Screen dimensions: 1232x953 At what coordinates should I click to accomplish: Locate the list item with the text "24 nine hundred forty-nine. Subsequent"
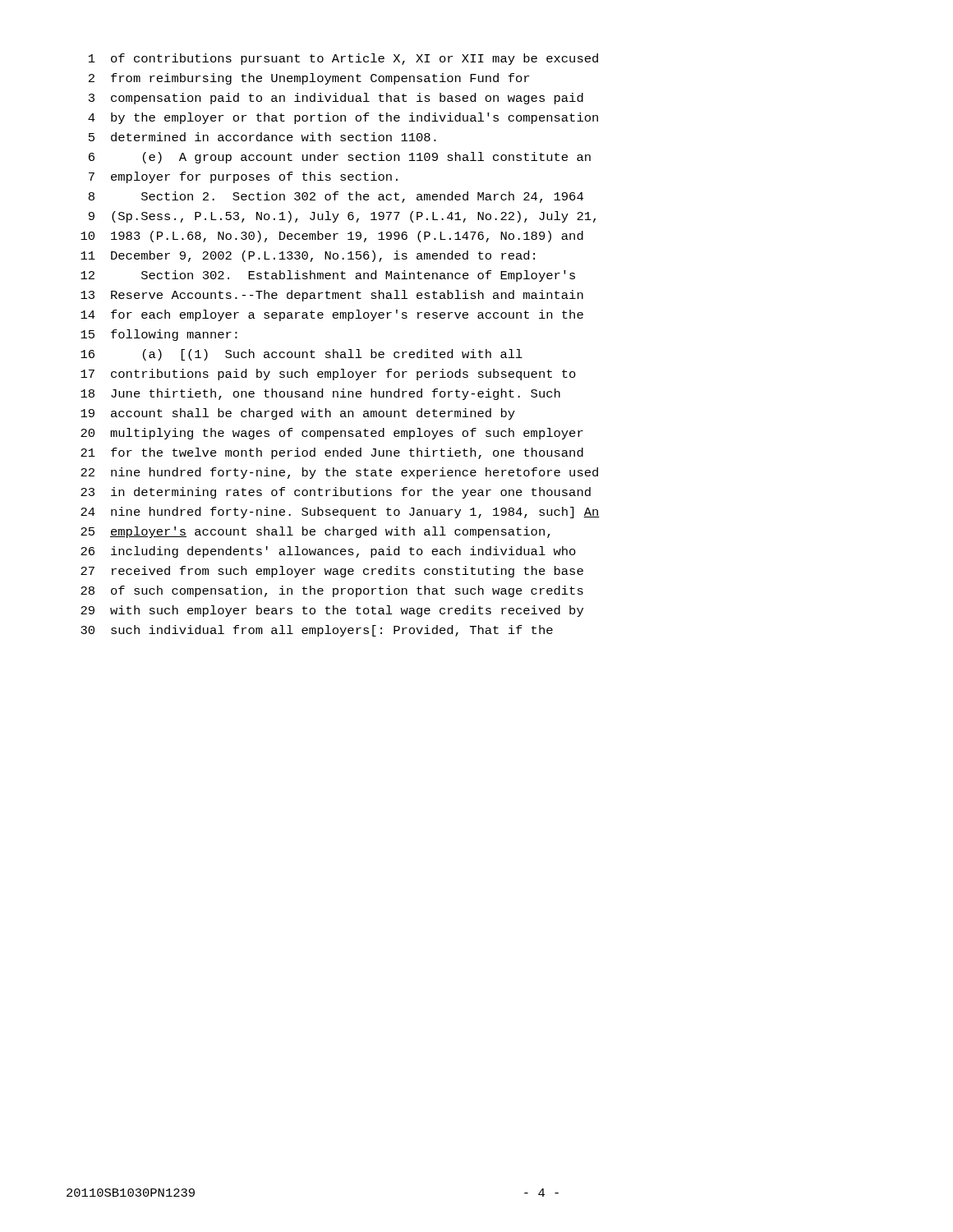pos(332,513)
